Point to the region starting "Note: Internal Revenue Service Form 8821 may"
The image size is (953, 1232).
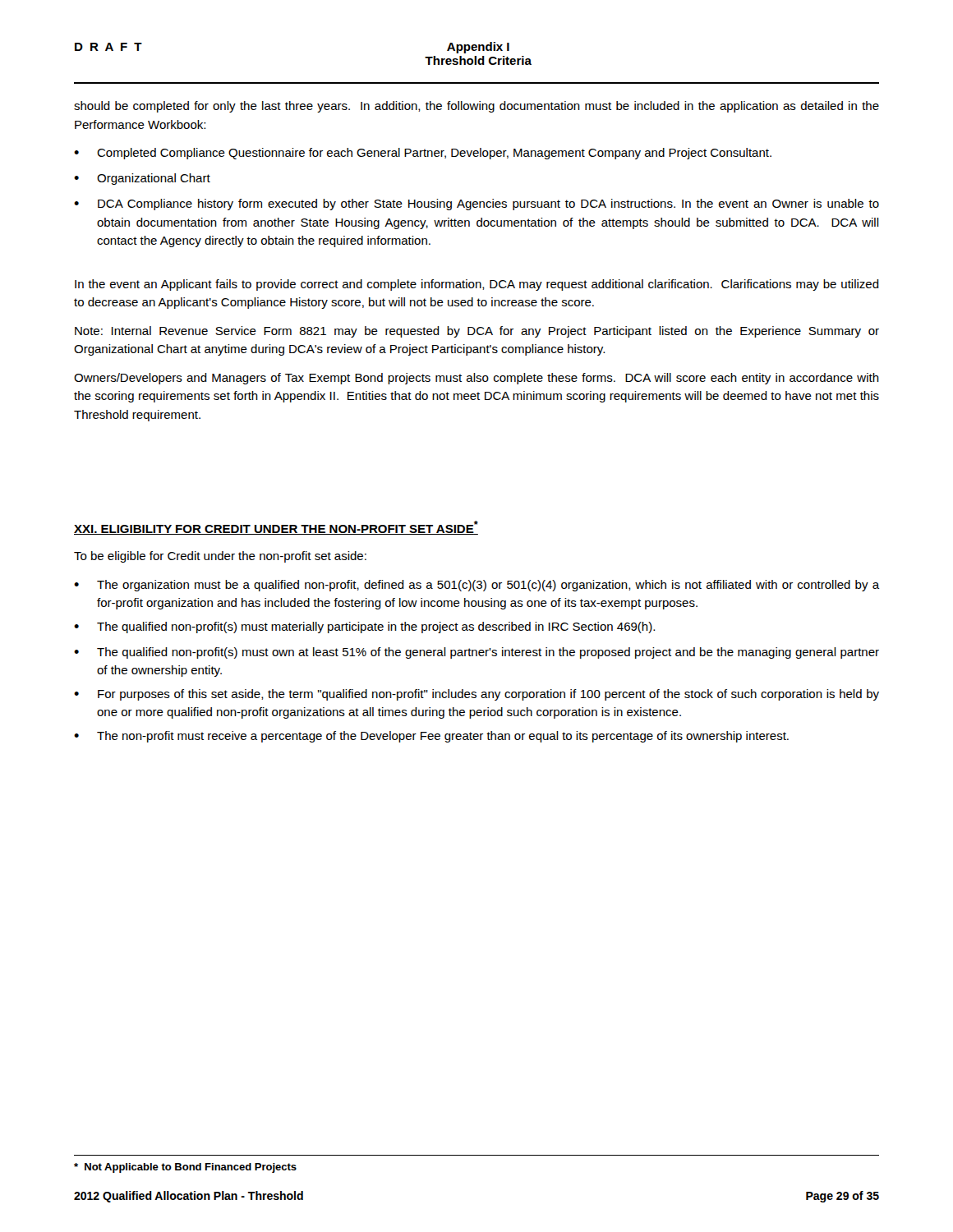point(476,339)
